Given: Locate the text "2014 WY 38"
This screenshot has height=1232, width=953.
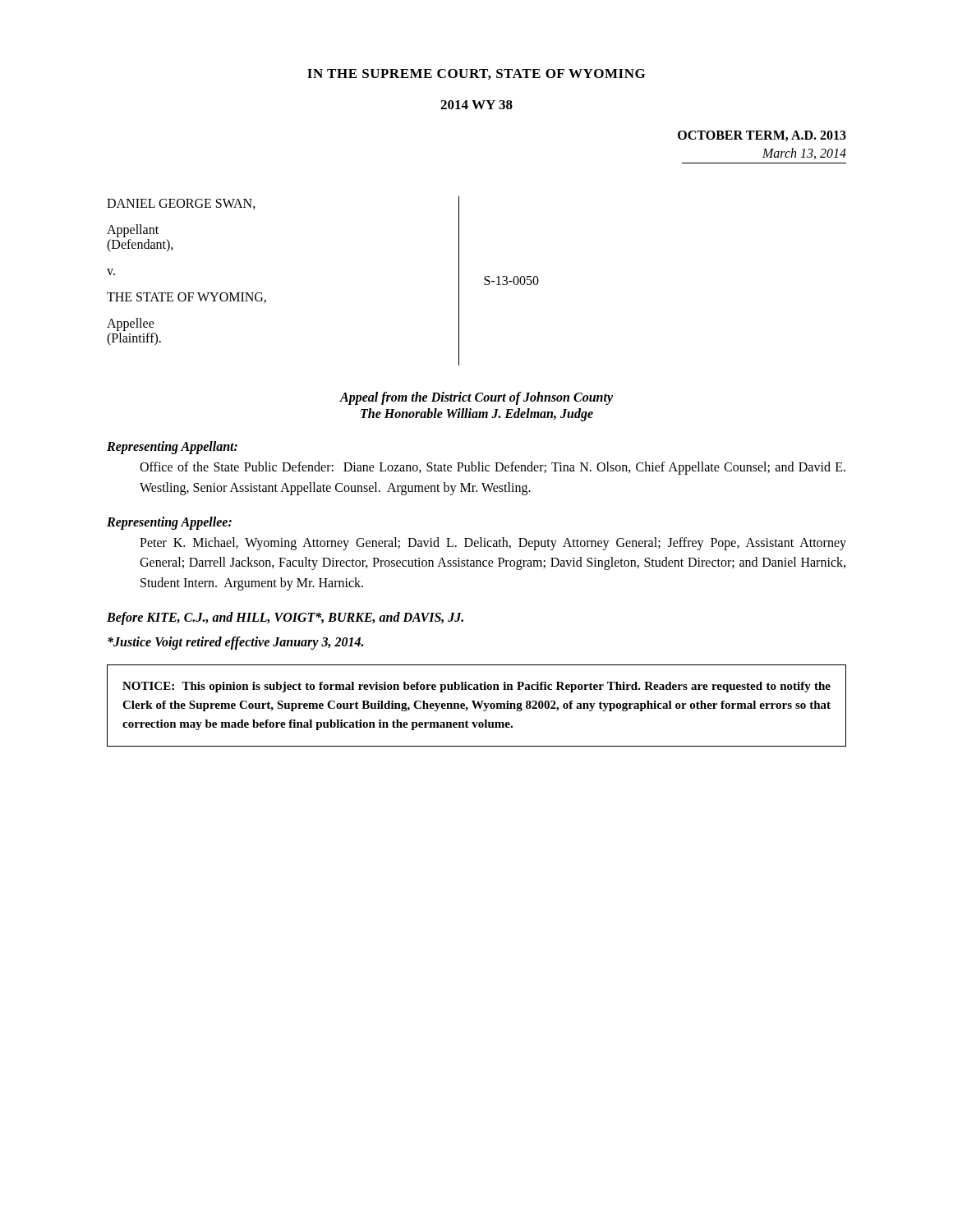Looking at the screenshot, I should coord(476,105).
